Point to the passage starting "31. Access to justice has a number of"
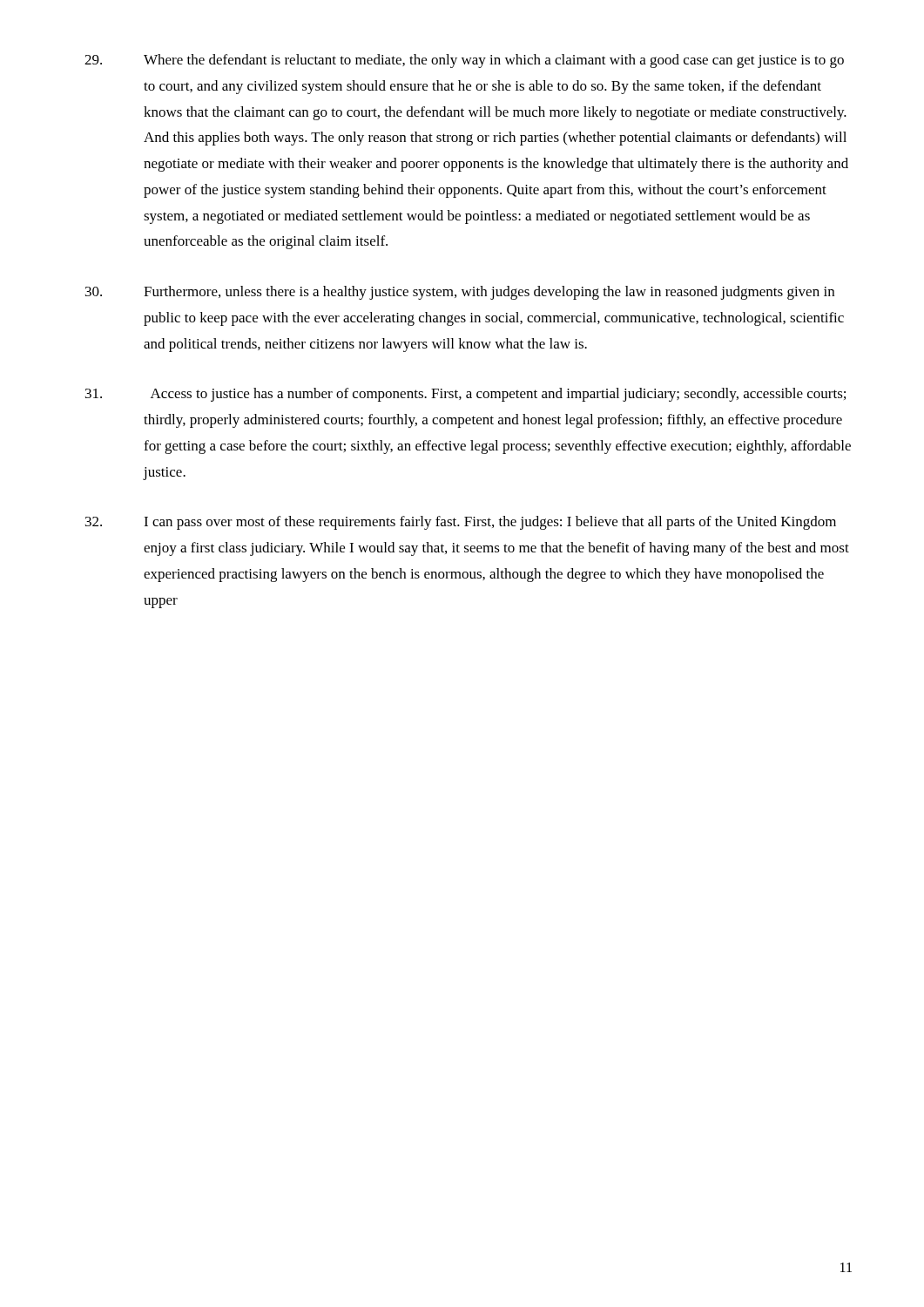924x1307 pixels. tap(469, 433)
